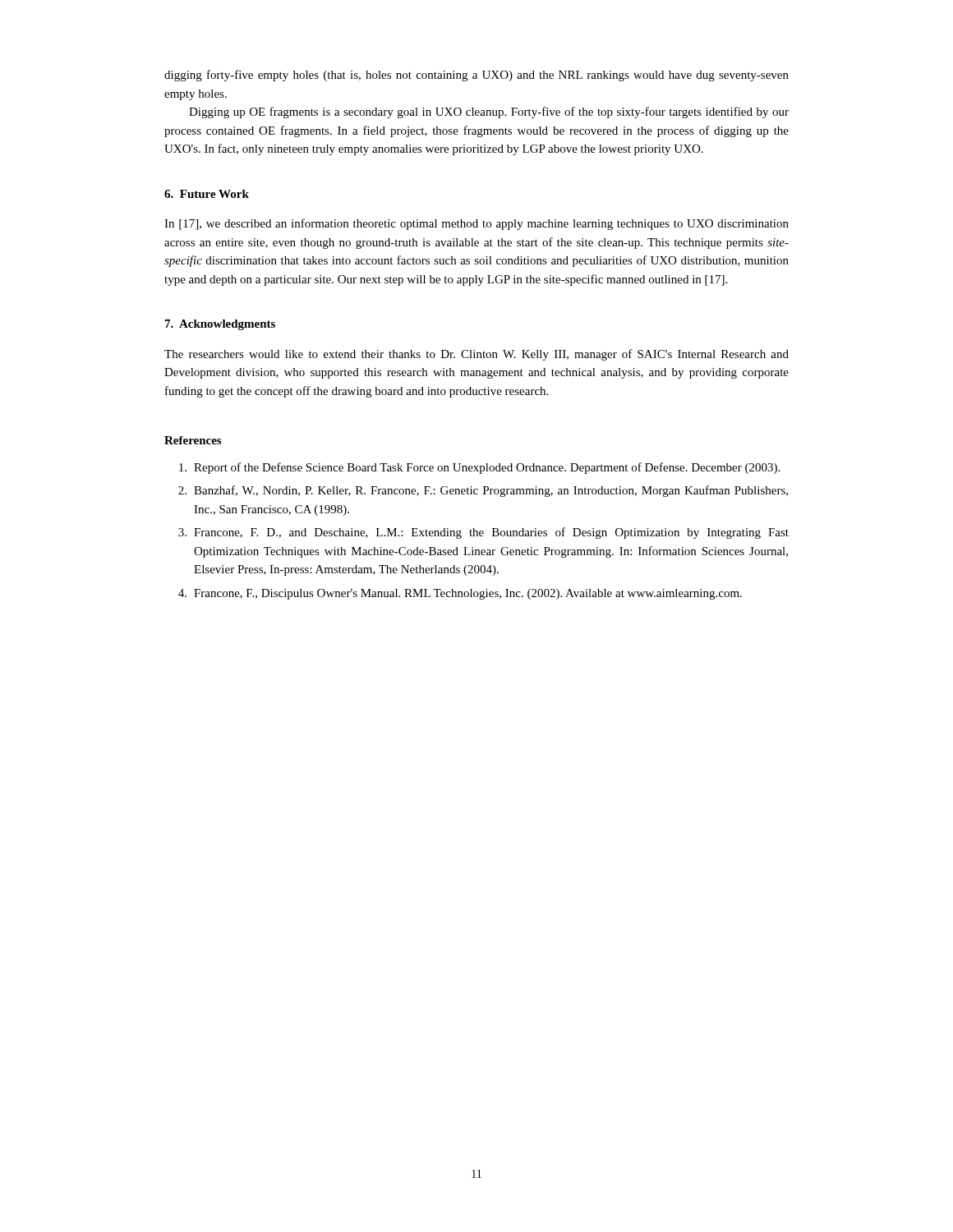Point to the block starting "digging forty-five empty holes (that is, holes not"

coord(476,112)
